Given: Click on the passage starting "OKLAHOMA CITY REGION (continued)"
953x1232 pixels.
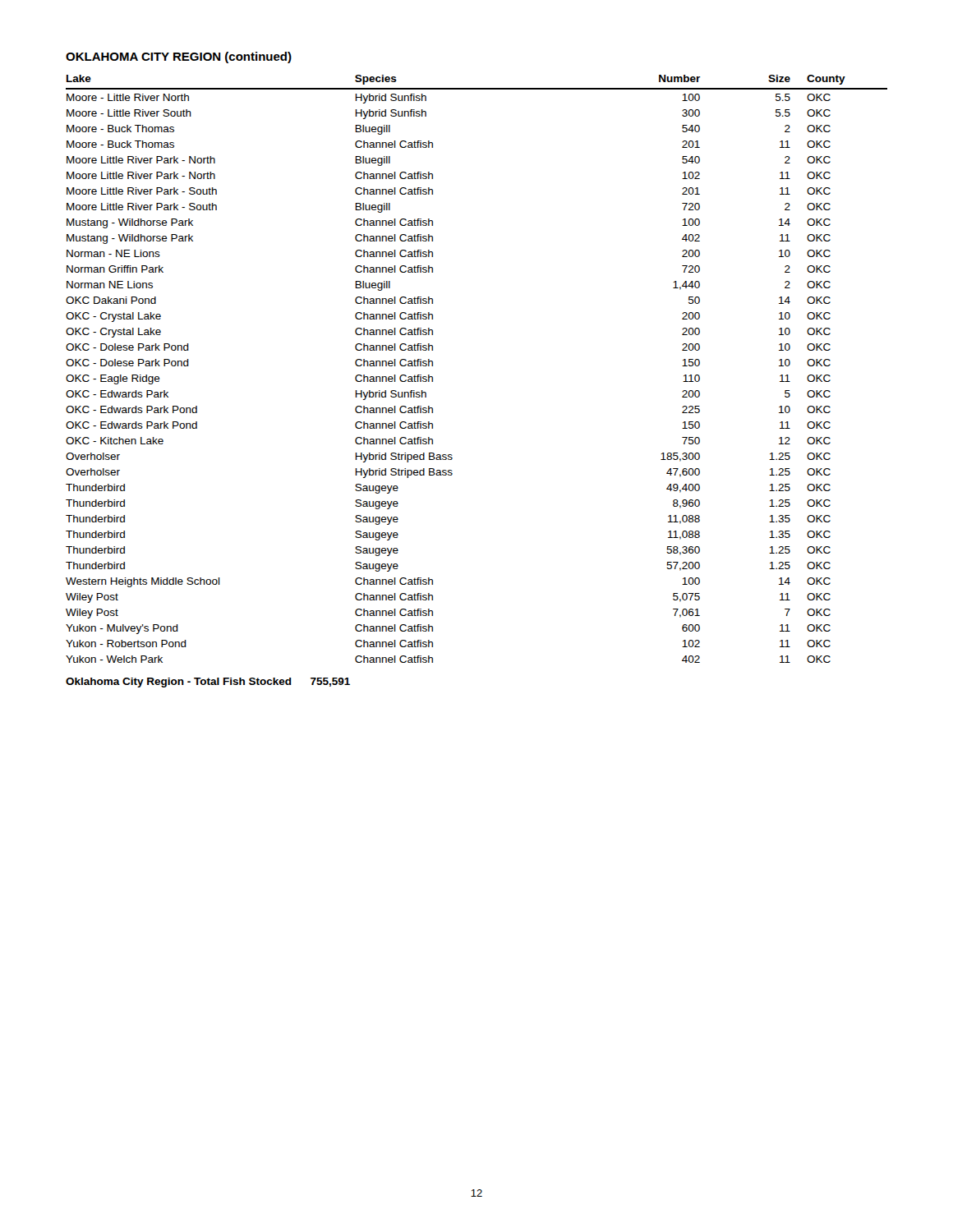Looking at the screenshot, I should coord(179,56).
